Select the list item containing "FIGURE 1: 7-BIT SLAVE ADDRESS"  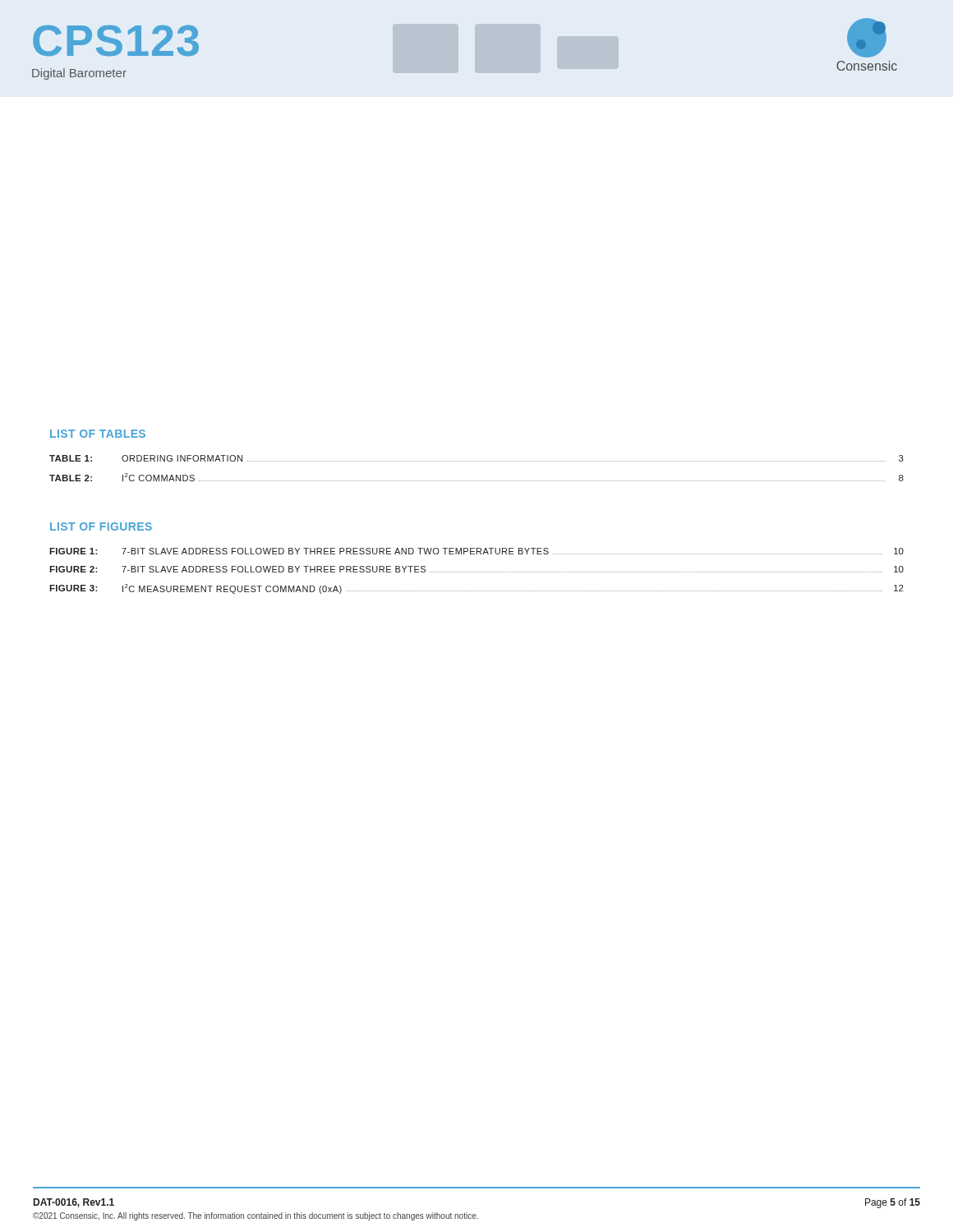point(476,551)
